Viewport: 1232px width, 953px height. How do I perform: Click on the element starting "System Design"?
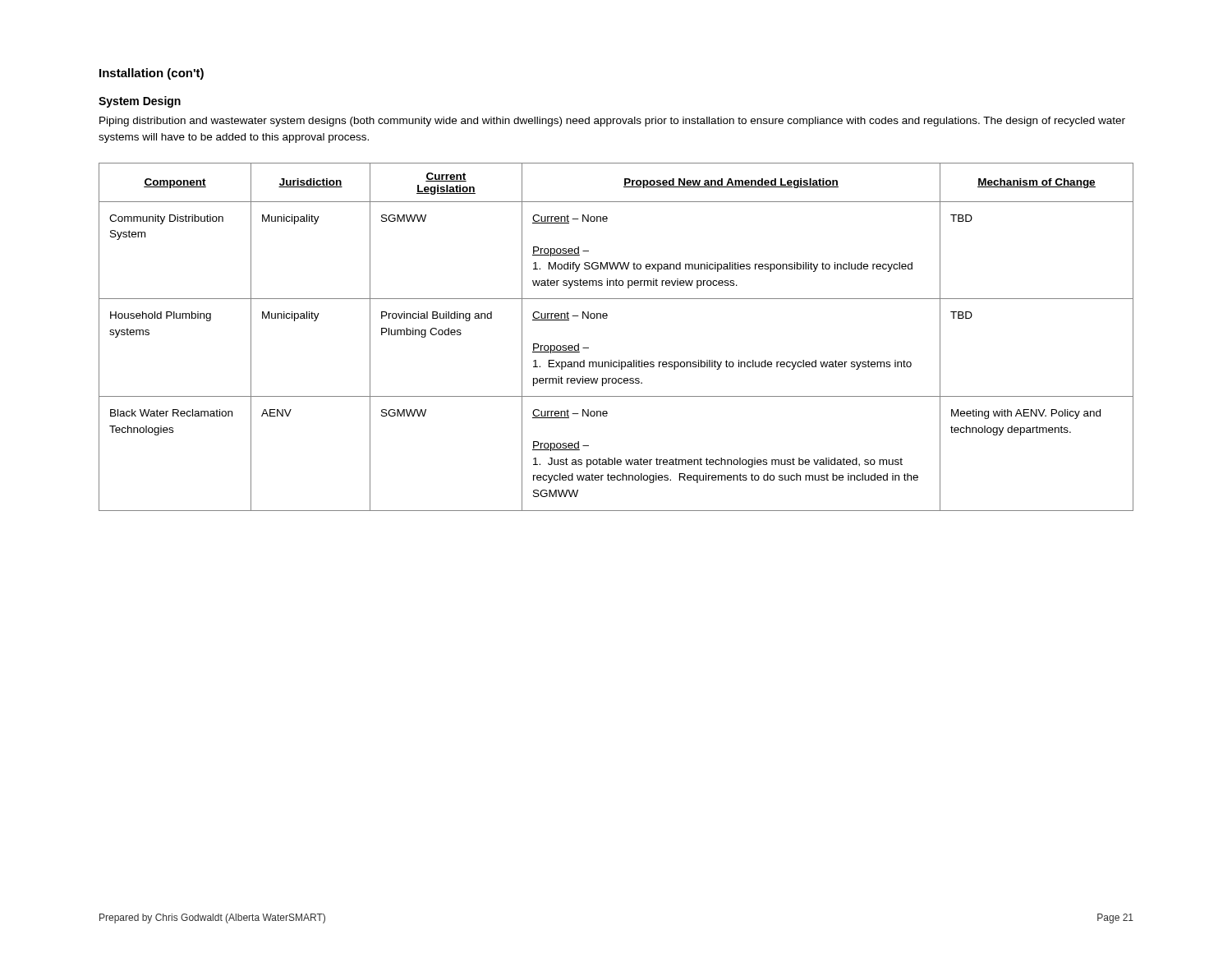(140, 101)
